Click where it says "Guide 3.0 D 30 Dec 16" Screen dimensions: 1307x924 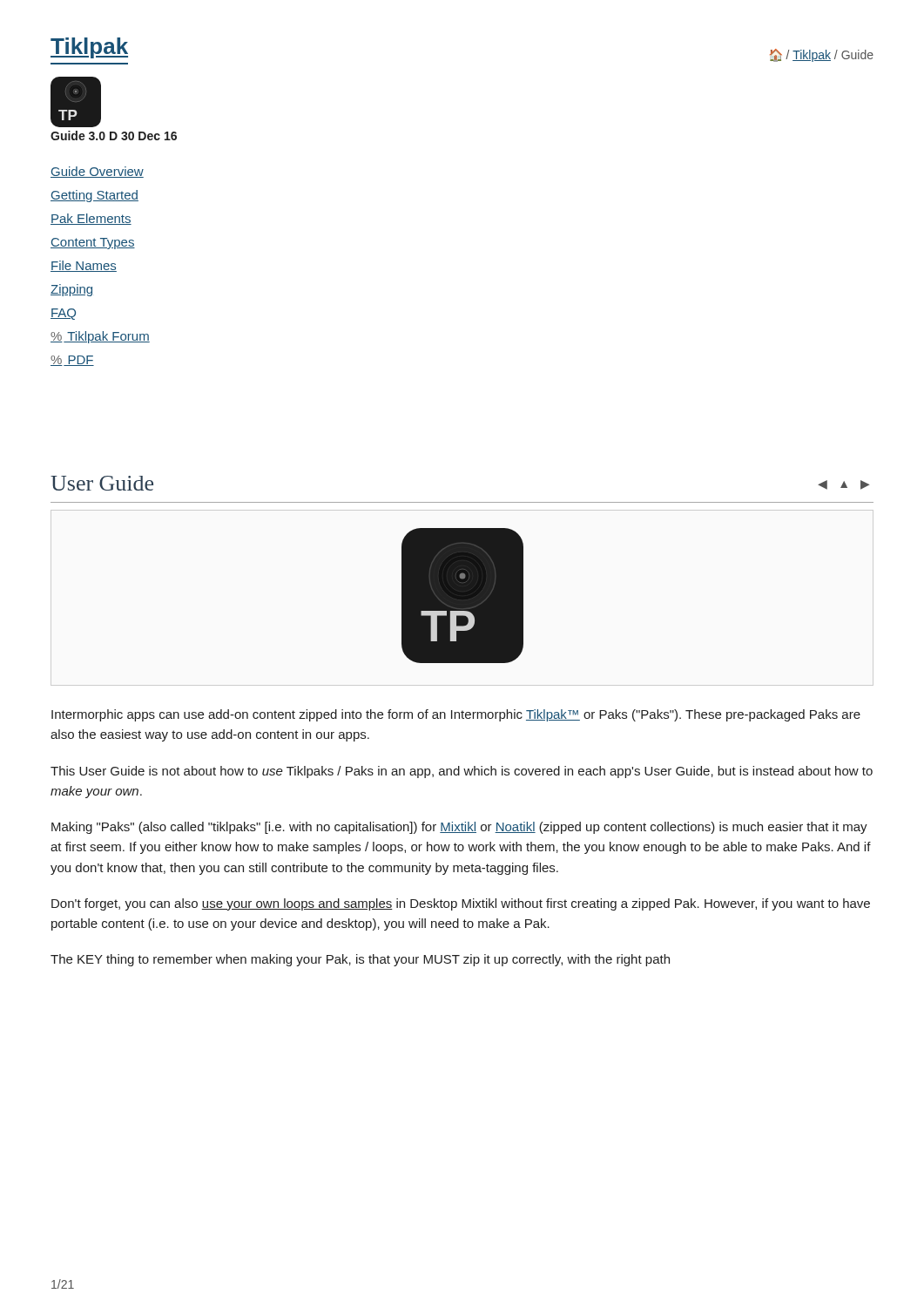click(x=114, y=136)
